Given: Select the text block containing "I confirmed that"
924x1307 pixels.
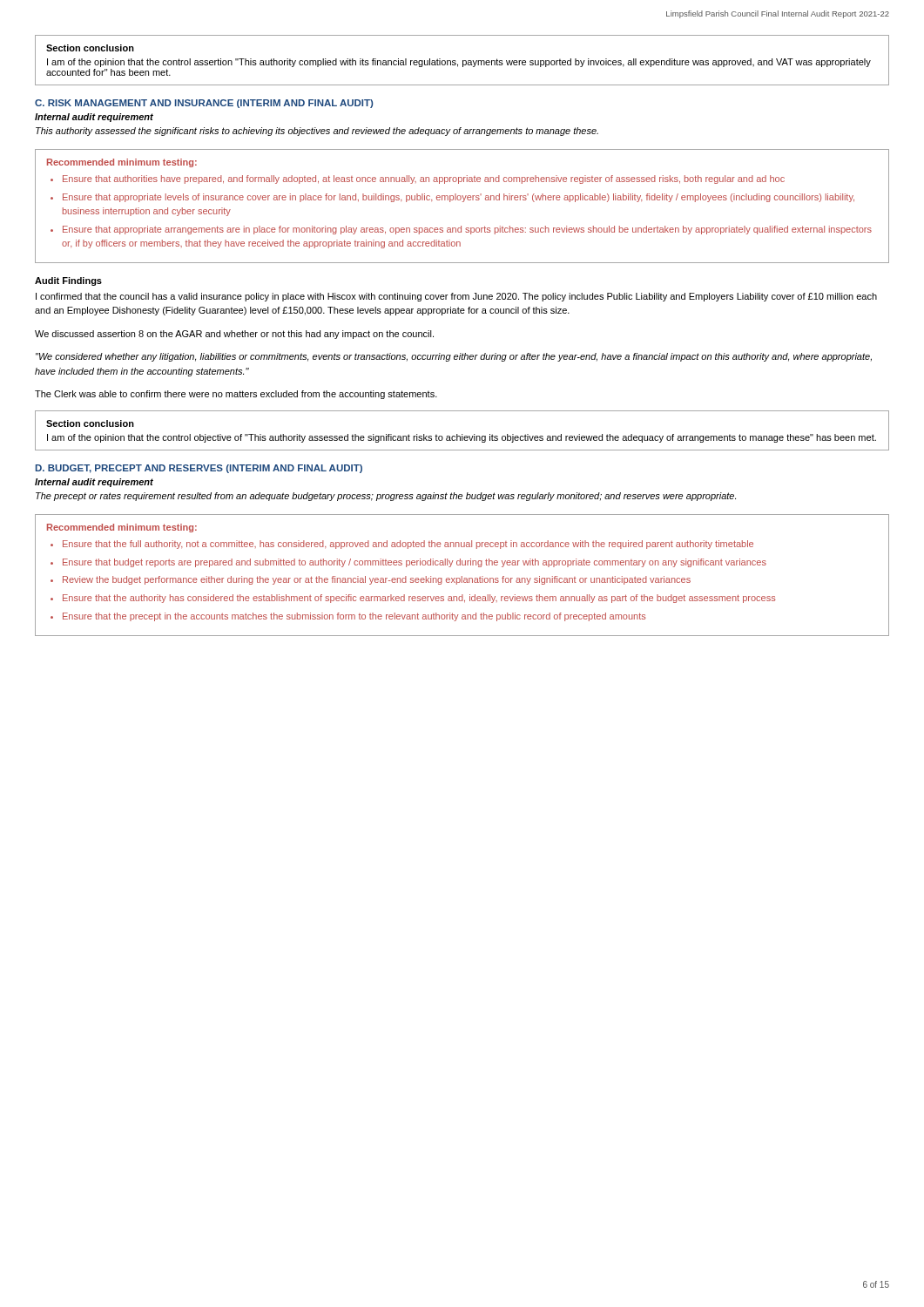Looking at the screenshot, I should 456,303.
